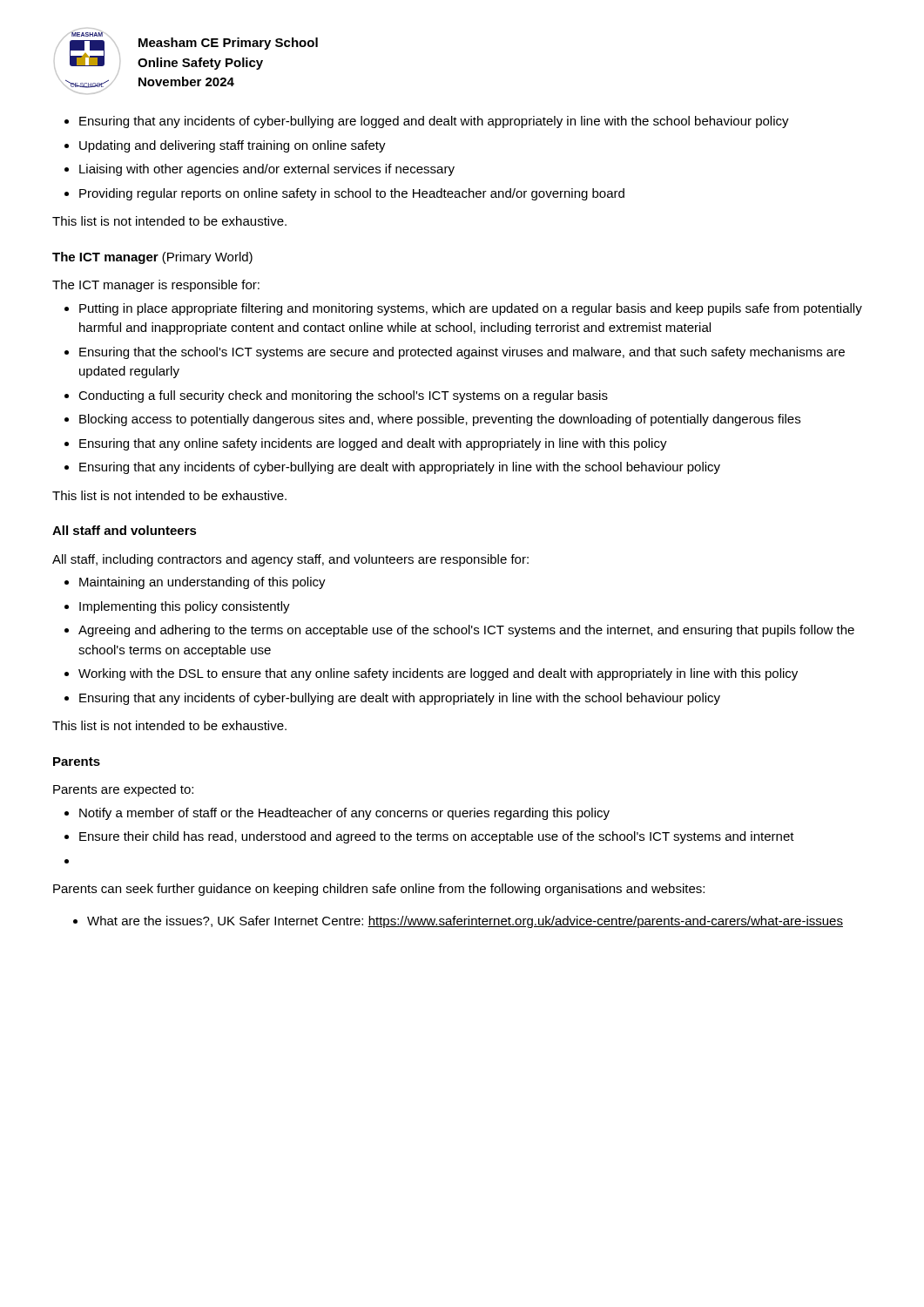Navigate to the text block starting "Parents are expected to:"
Image resolution: width=924 pixels, height=1307 pixels.
123,789
